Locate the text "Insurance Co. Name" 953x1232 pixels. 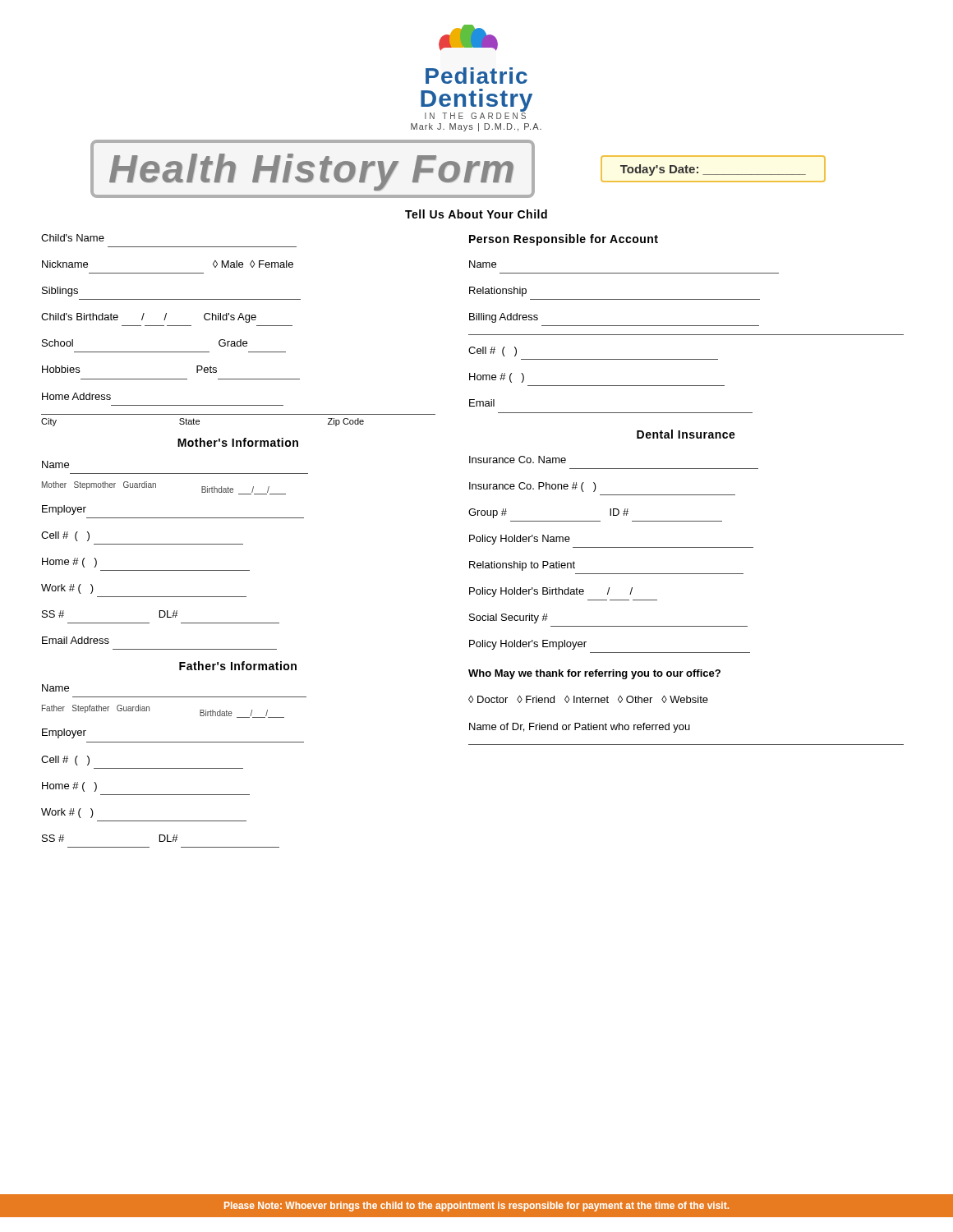coord(613,461)
